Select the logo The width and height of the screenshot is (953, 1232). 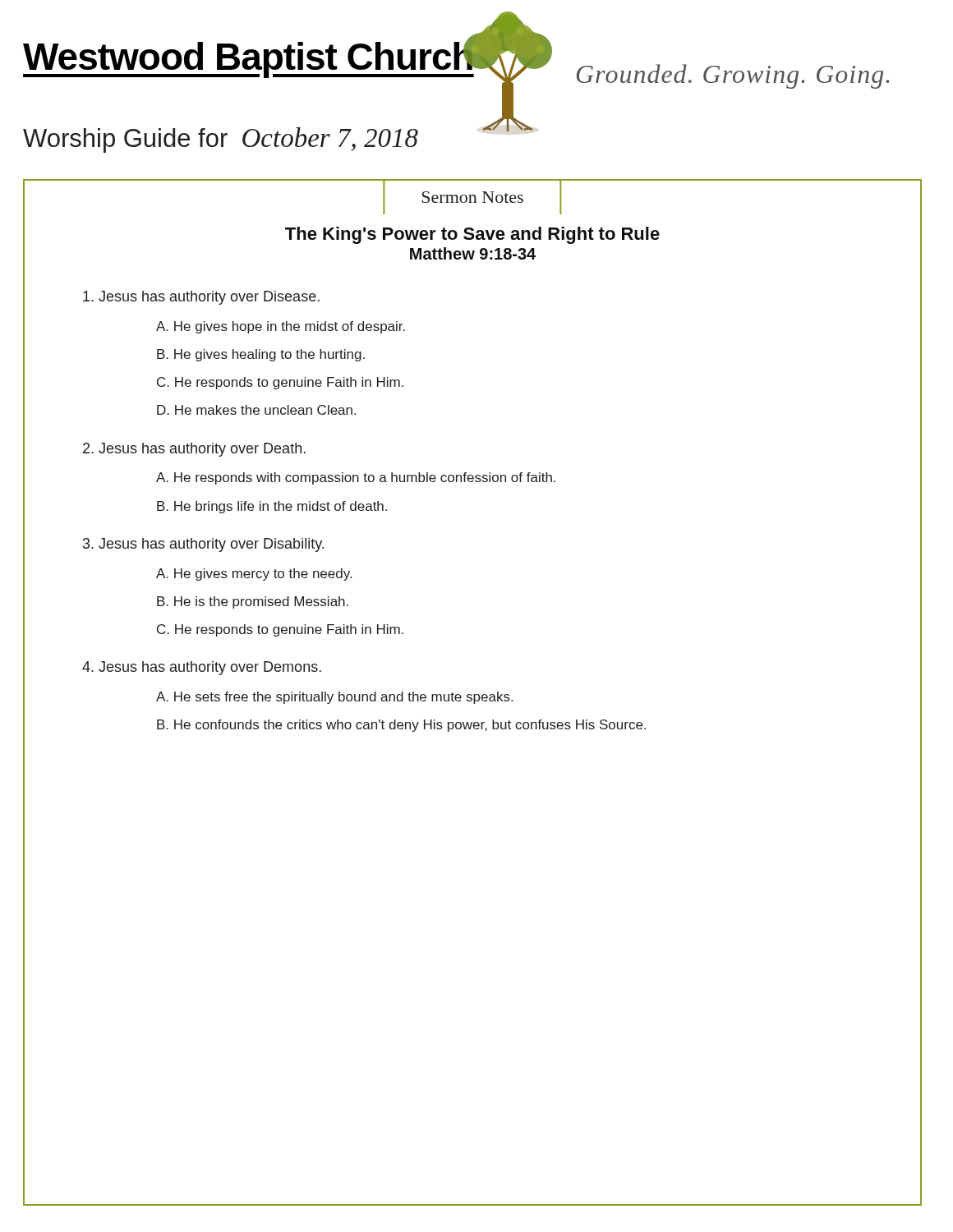tap(476, 72)
